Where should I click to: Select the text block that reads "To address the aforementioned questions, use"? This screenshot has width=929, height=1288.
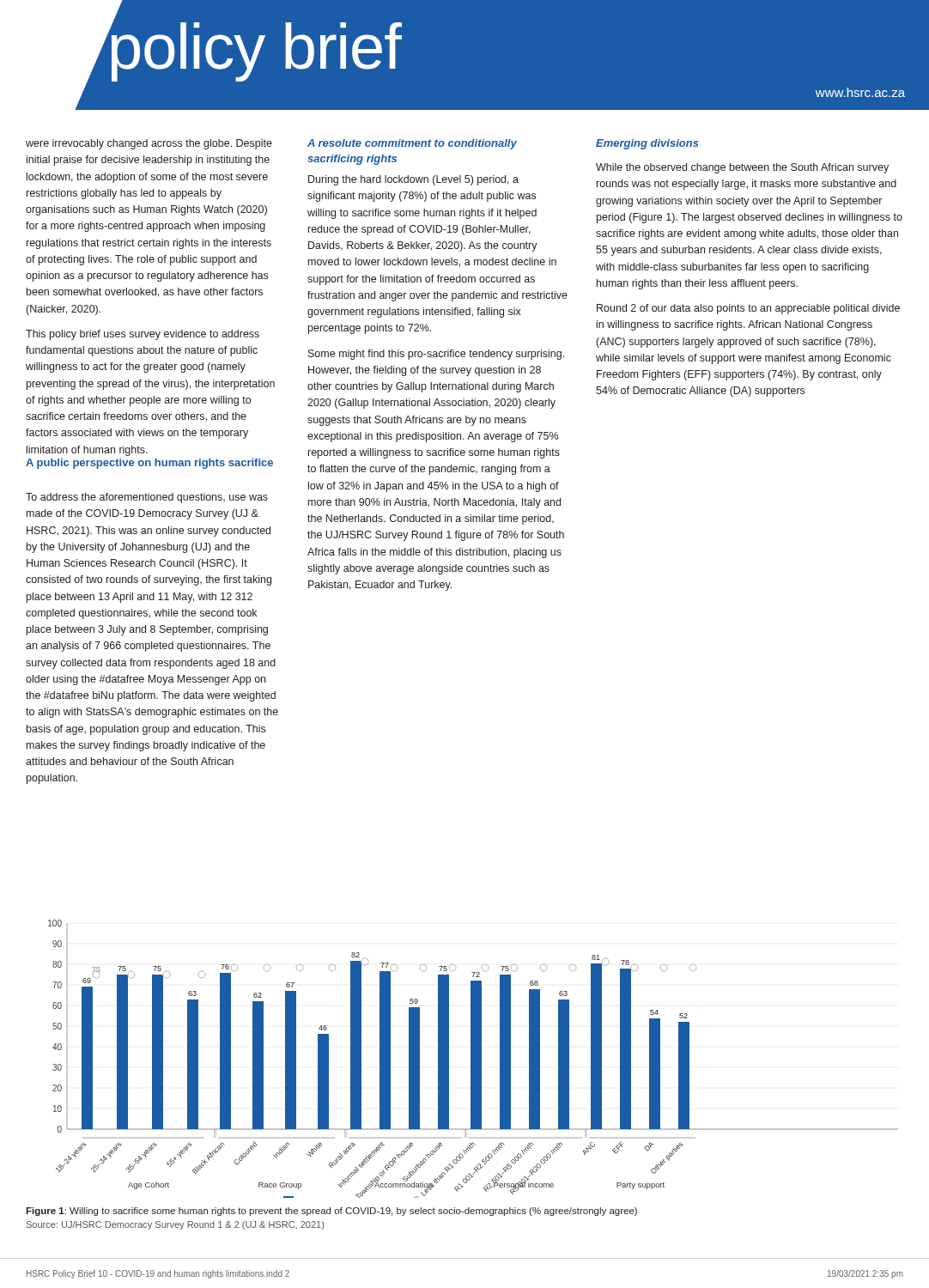point(153,638)
